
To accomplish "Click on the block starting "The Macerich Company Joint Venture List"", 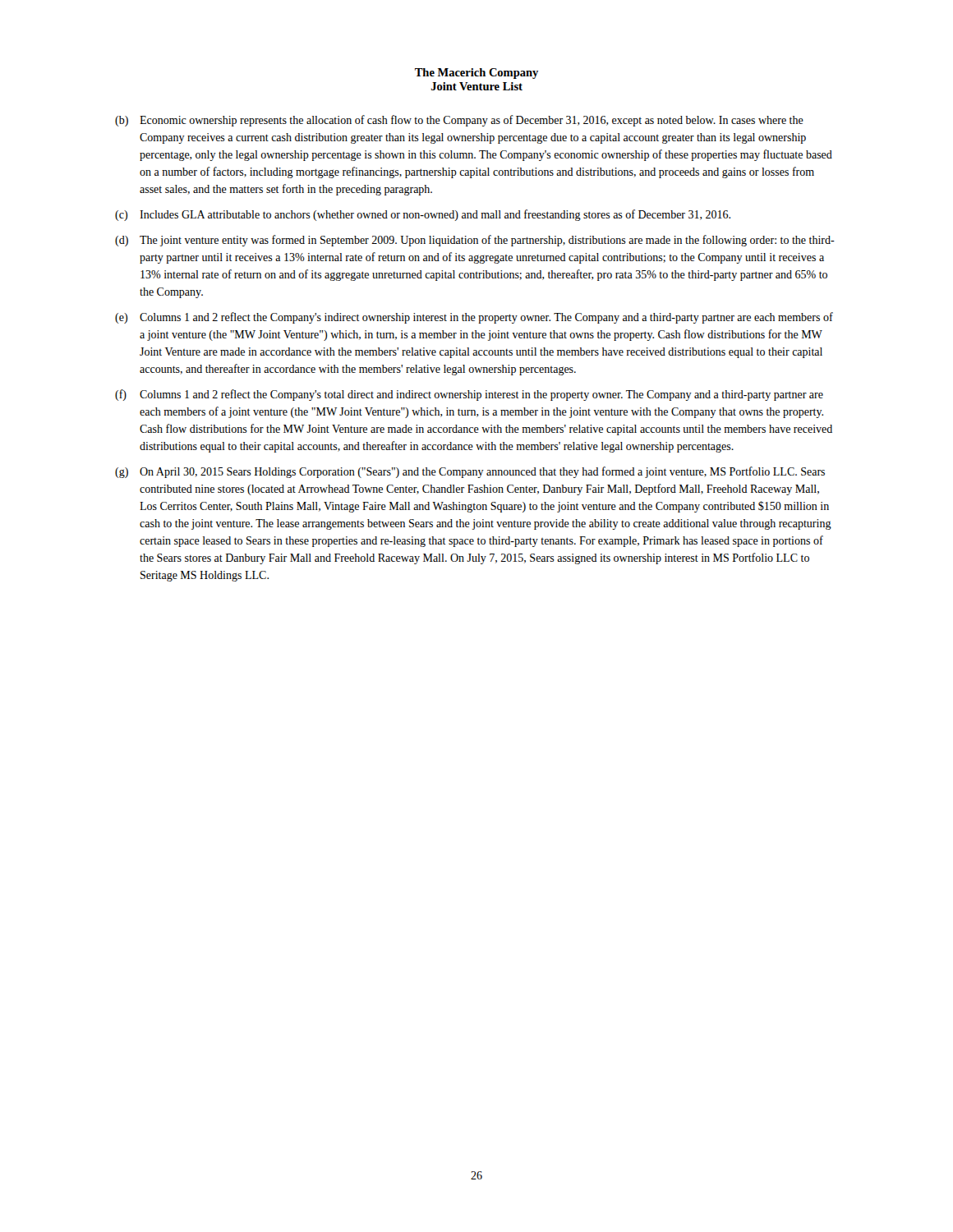I will pyautogui.click(x=476, y=80).
